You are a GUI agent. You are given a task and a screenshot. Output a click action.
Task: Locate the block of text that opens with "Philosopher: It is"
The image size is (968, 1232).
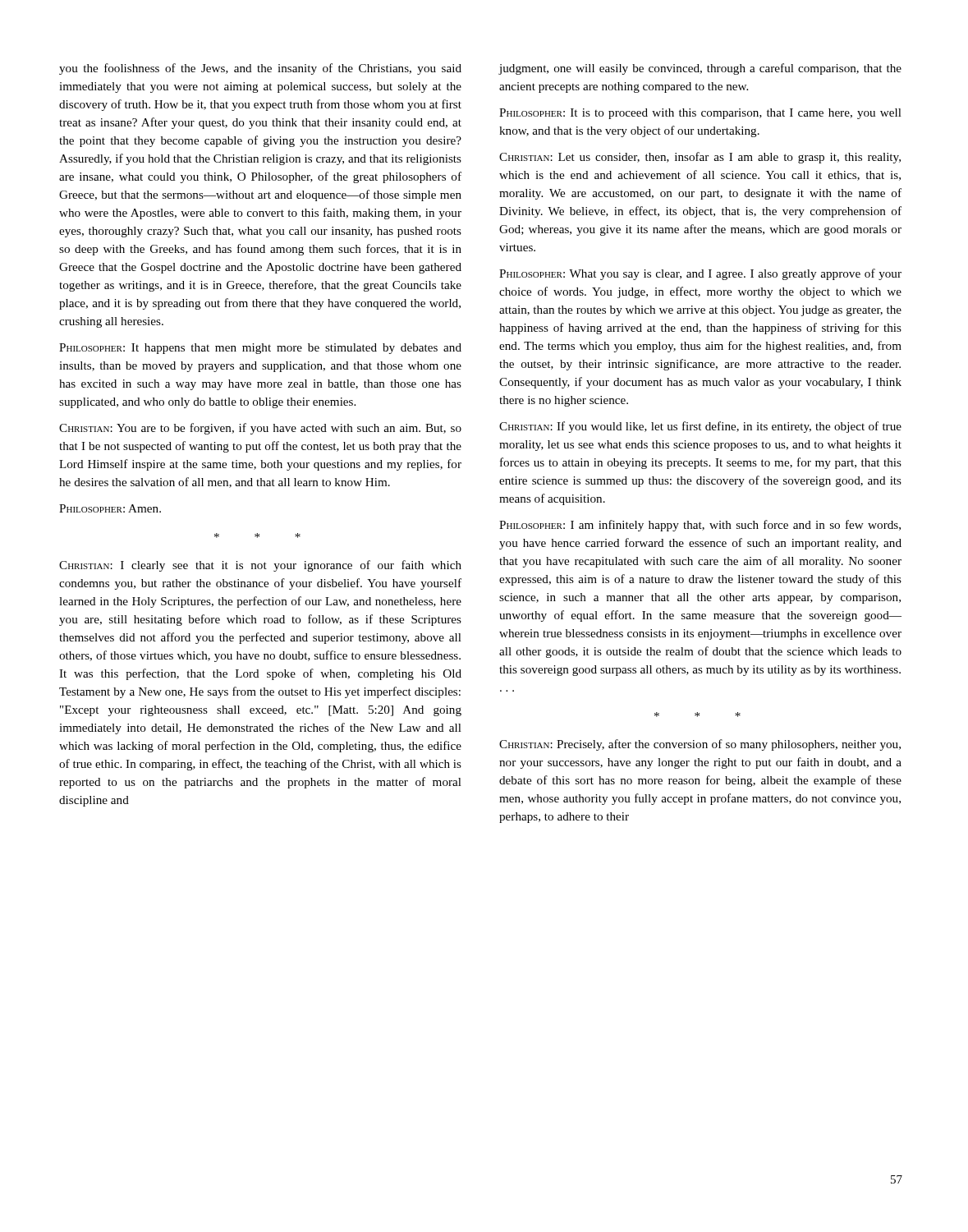[x=700, y=122]
